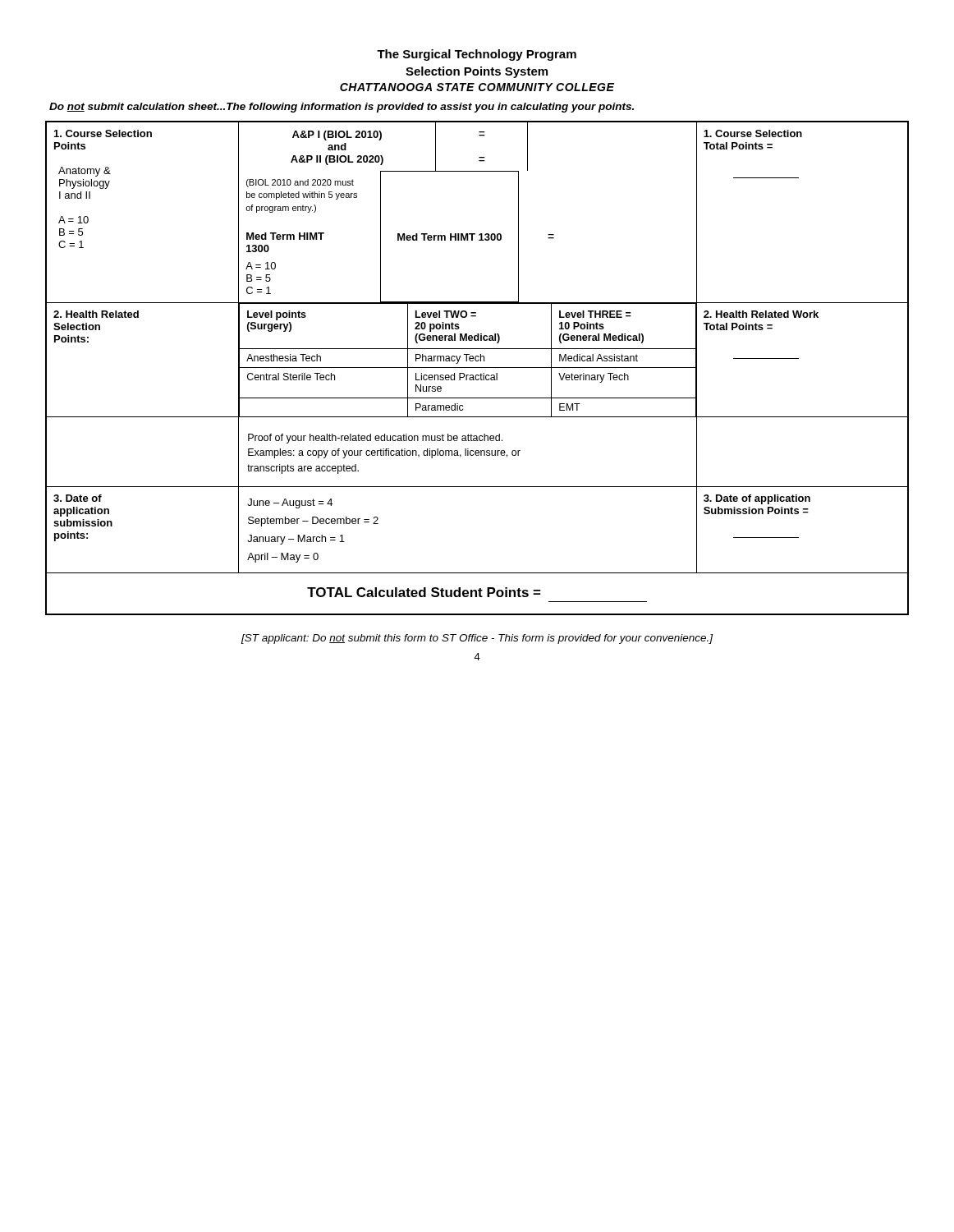The image size is (954, 1232).
Task: Click on the table containing "Course Selection Points"
Action: 477,368
